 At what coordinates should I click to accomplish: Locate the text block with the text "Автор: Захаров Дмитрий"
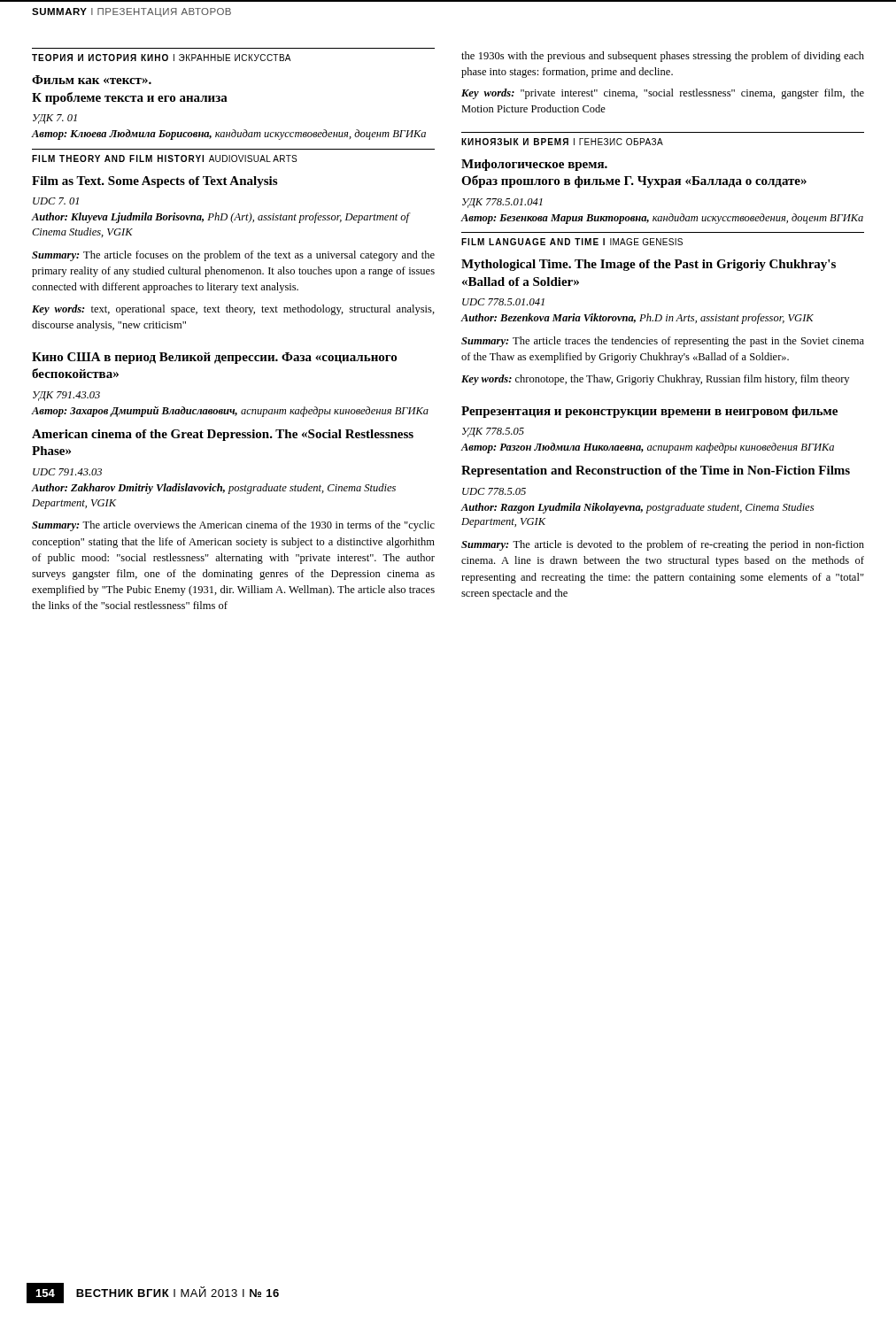pyautogui.click(x=230, y=411)
